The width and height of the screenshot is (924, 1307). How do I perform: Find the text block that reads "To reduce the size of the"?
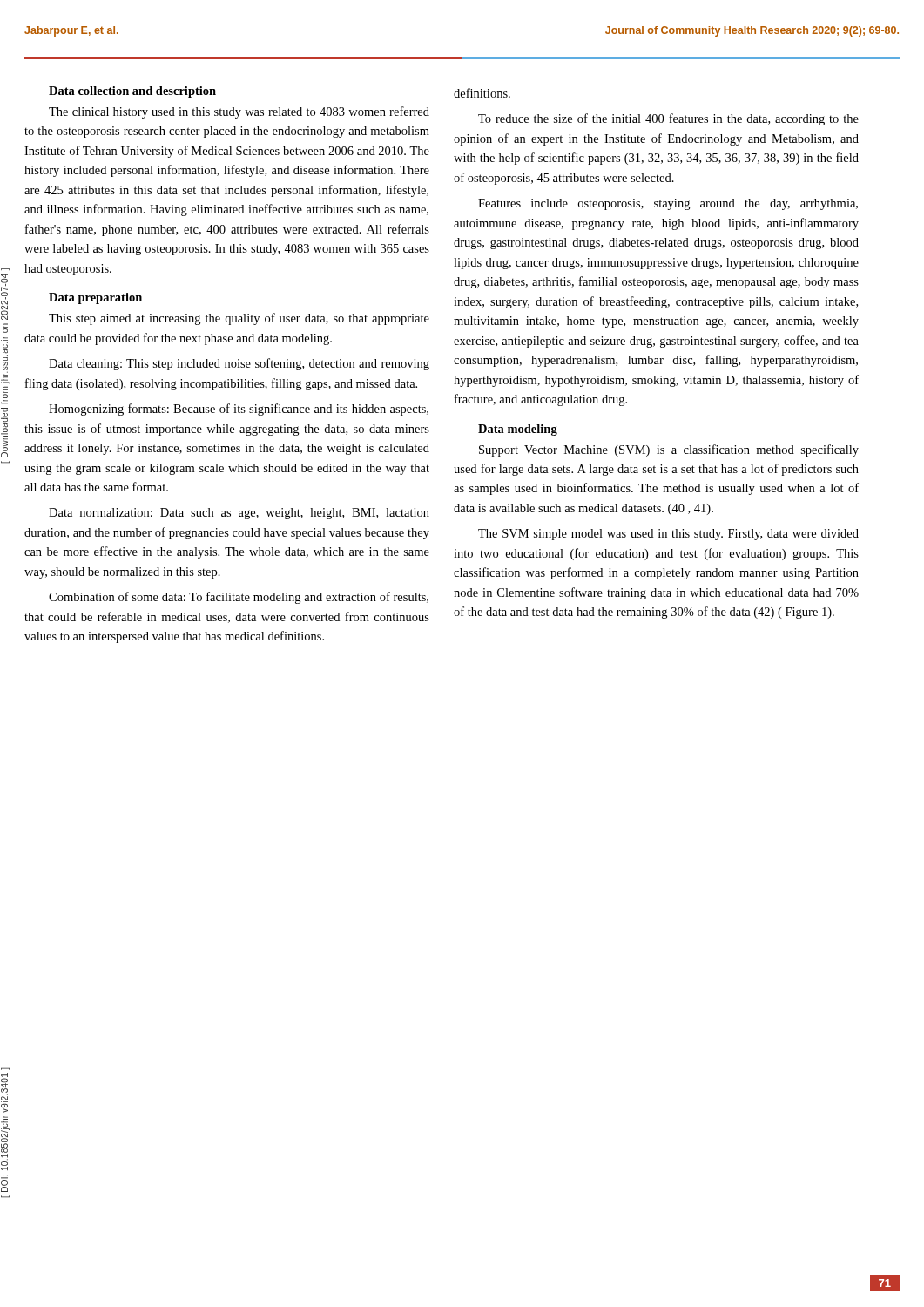click(x=656, y=148)
